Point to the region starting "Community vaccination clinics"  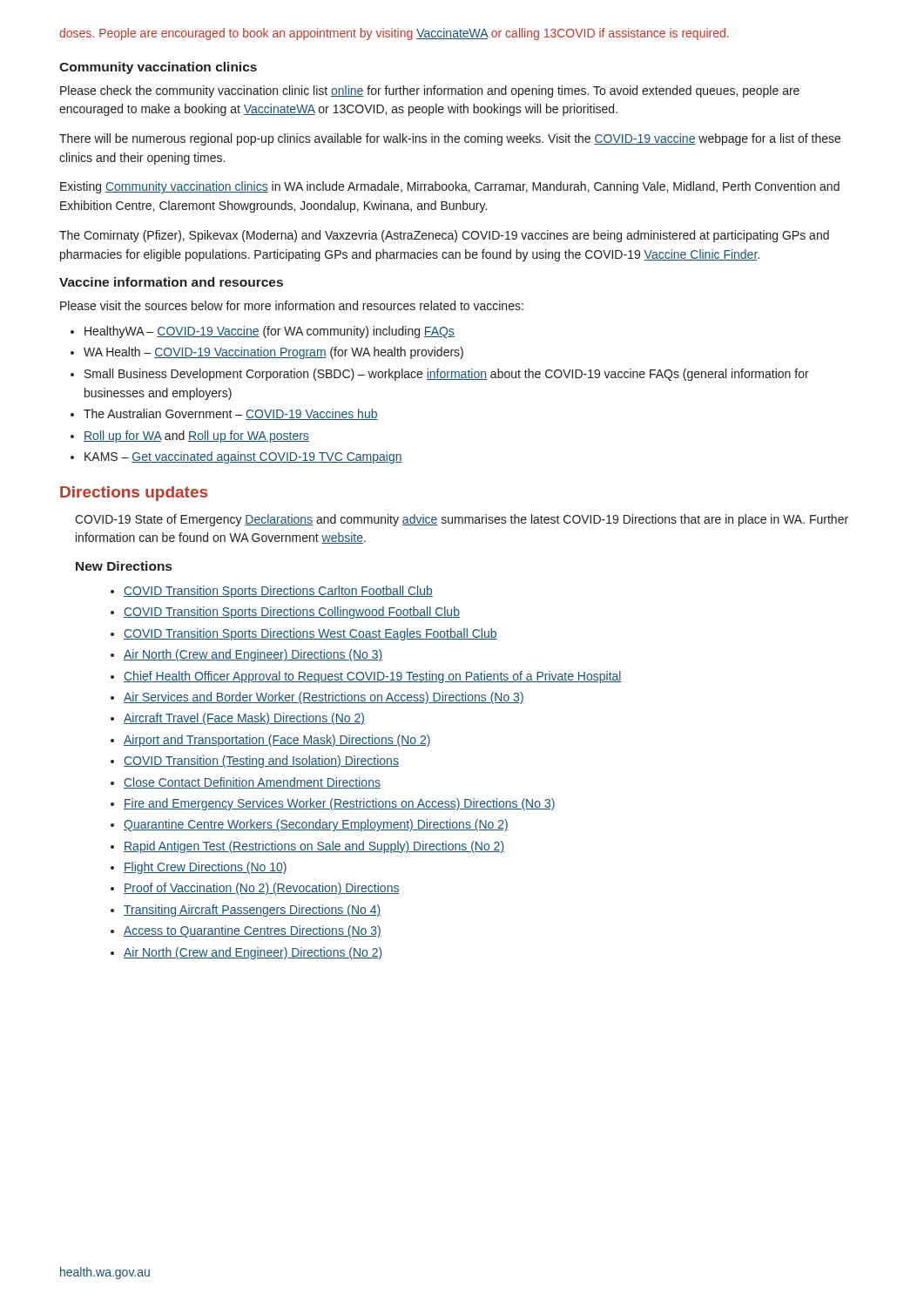158,66
